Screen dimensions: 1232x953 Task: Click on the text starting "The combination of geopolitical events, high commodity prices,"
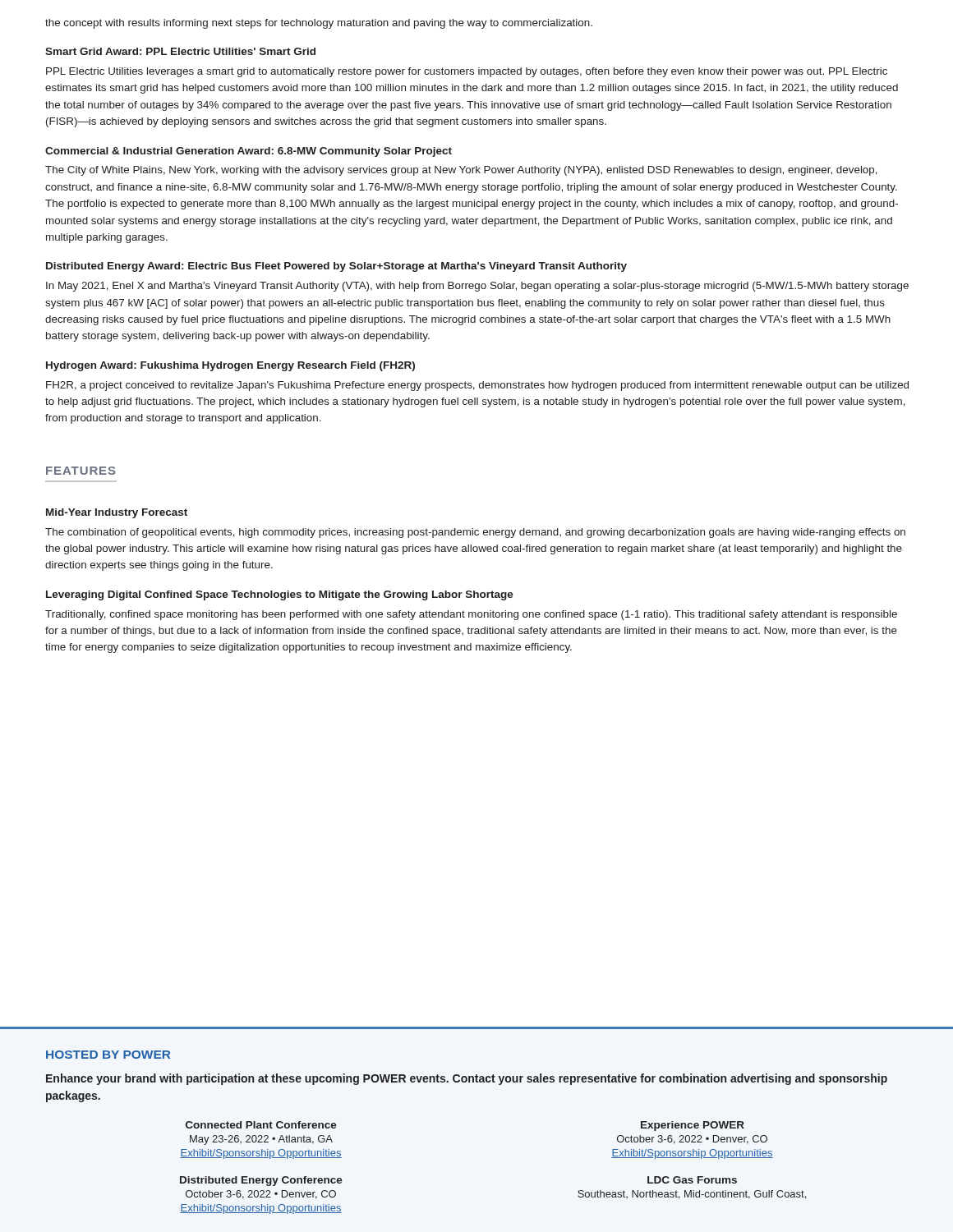[x=476, y=548]
